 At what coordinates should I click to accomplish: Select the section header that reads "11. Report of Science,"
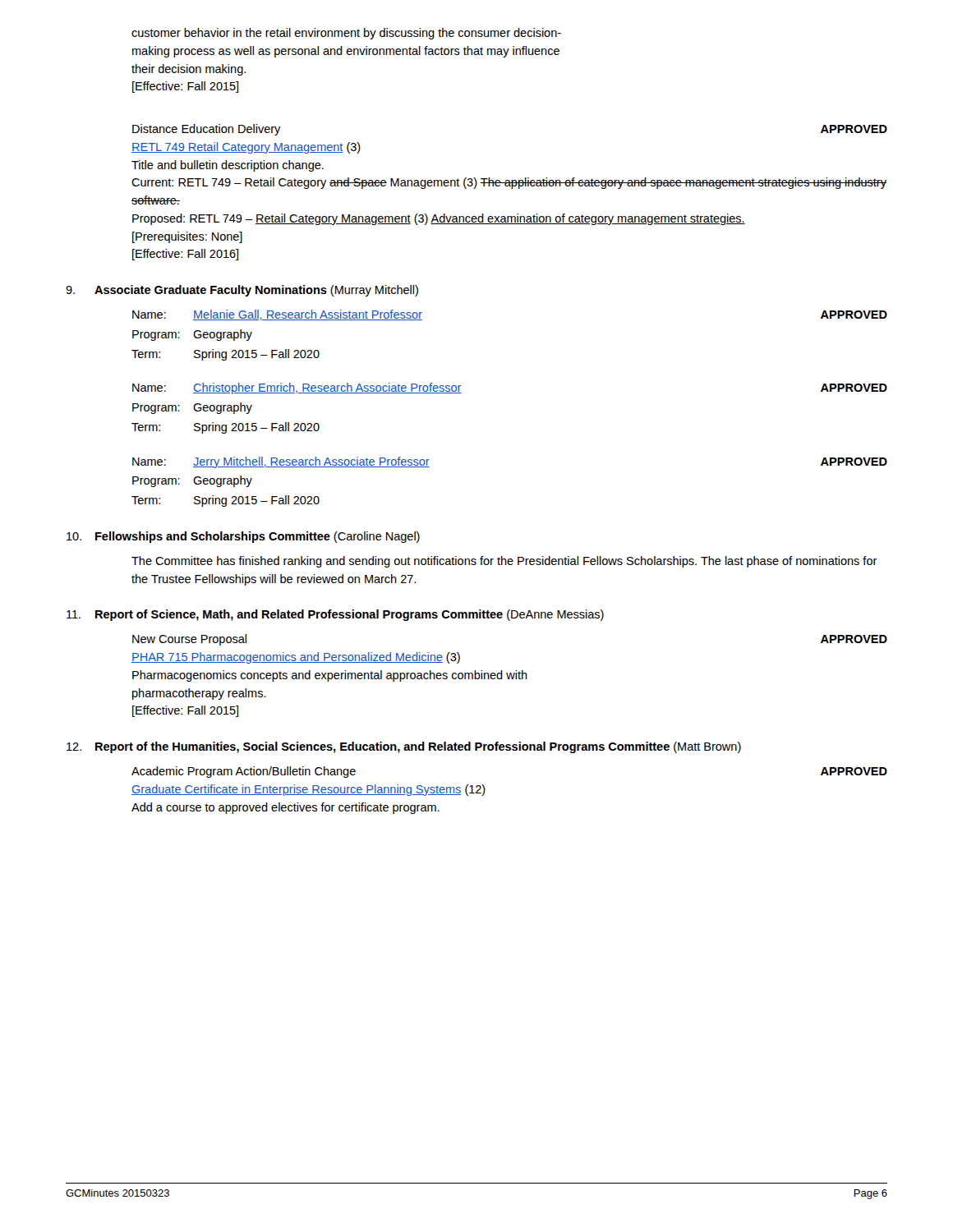(x=335, y=615)
